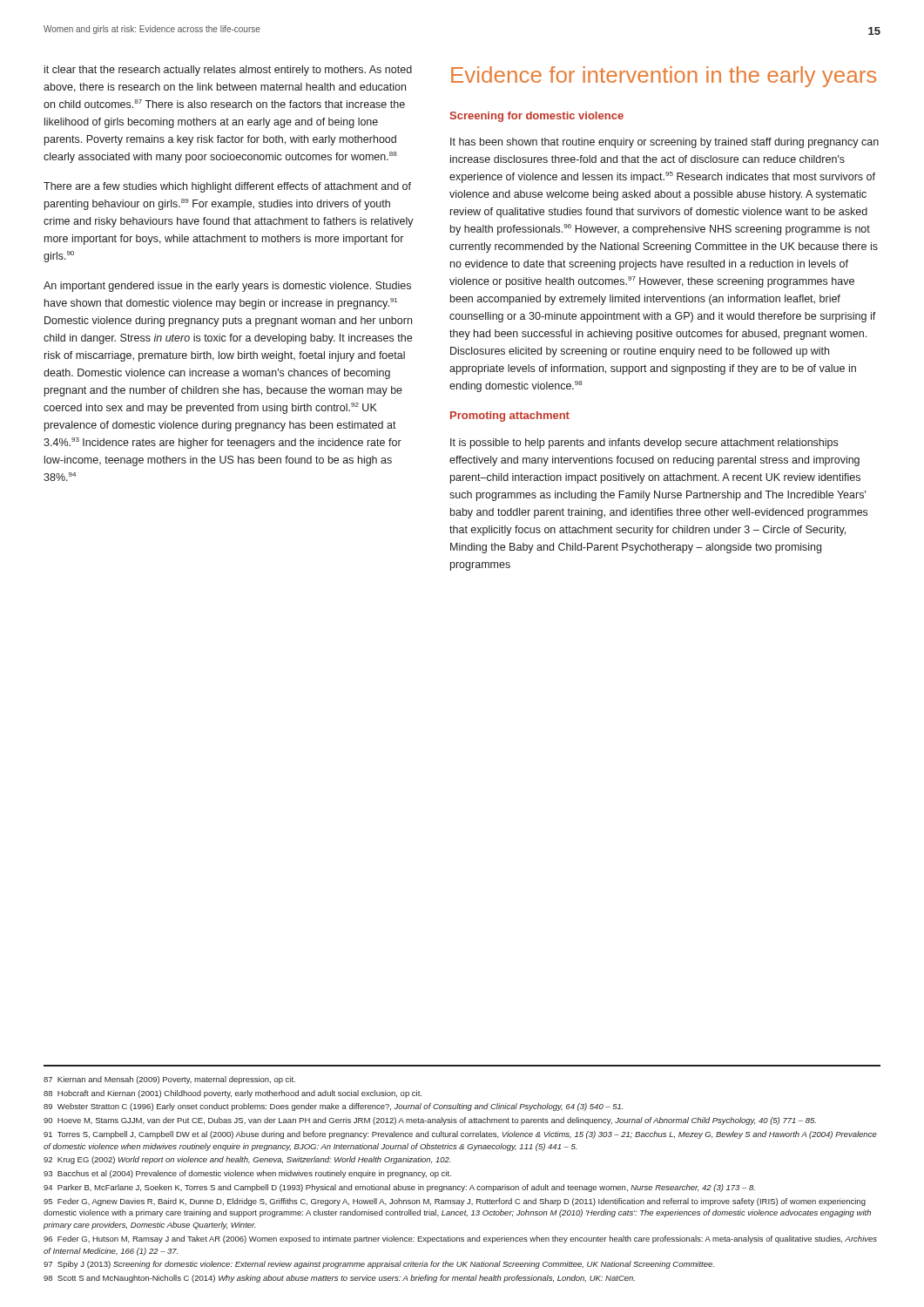Click on the region starting "Promoting attachment"

tap(509, 415)
